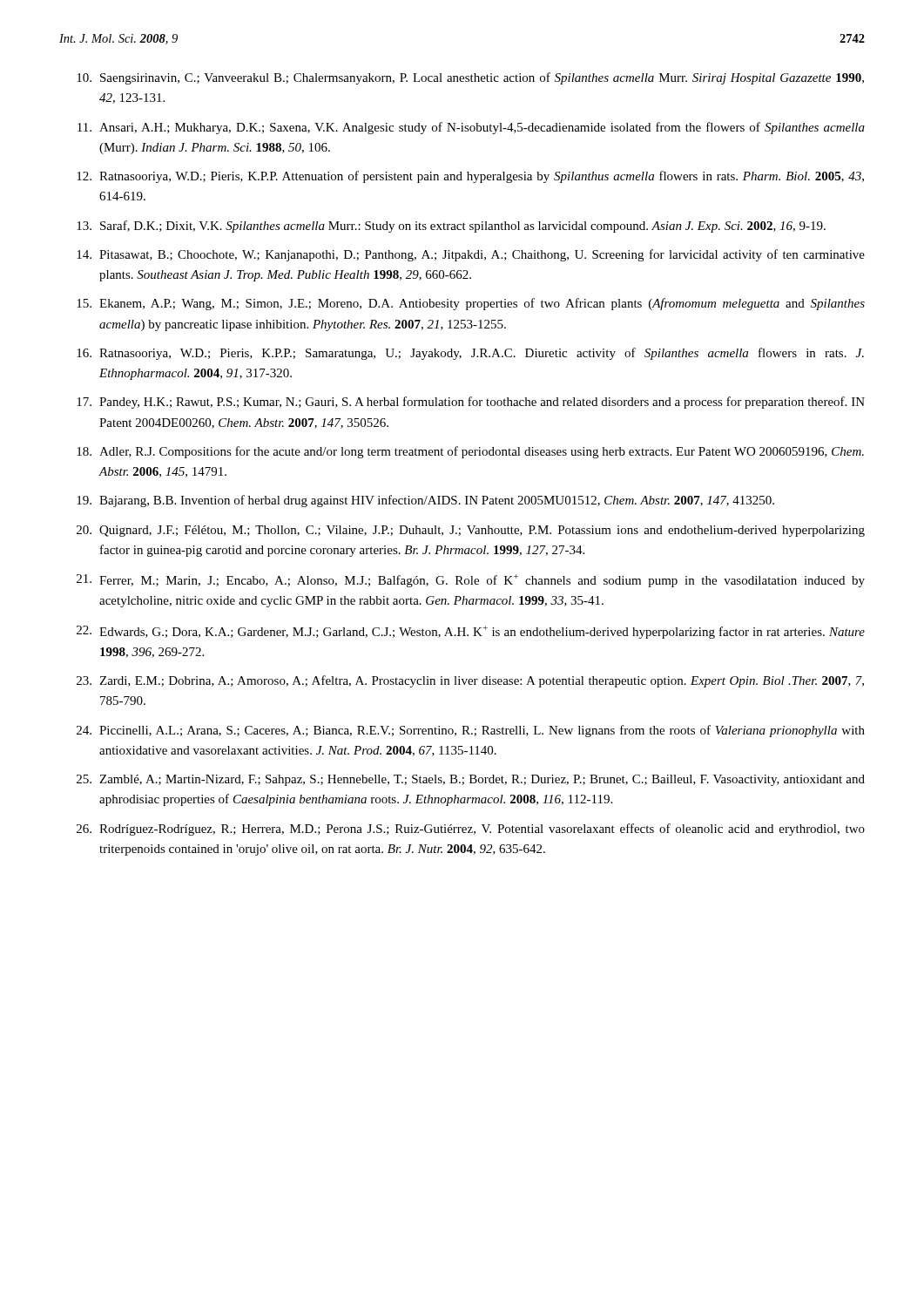924x1307 pixels.
Task: Click the passage that begins "12. Ratnasooriya, W.D.; Pieris, K.P.P. Attenuation"
Action: 462,187
